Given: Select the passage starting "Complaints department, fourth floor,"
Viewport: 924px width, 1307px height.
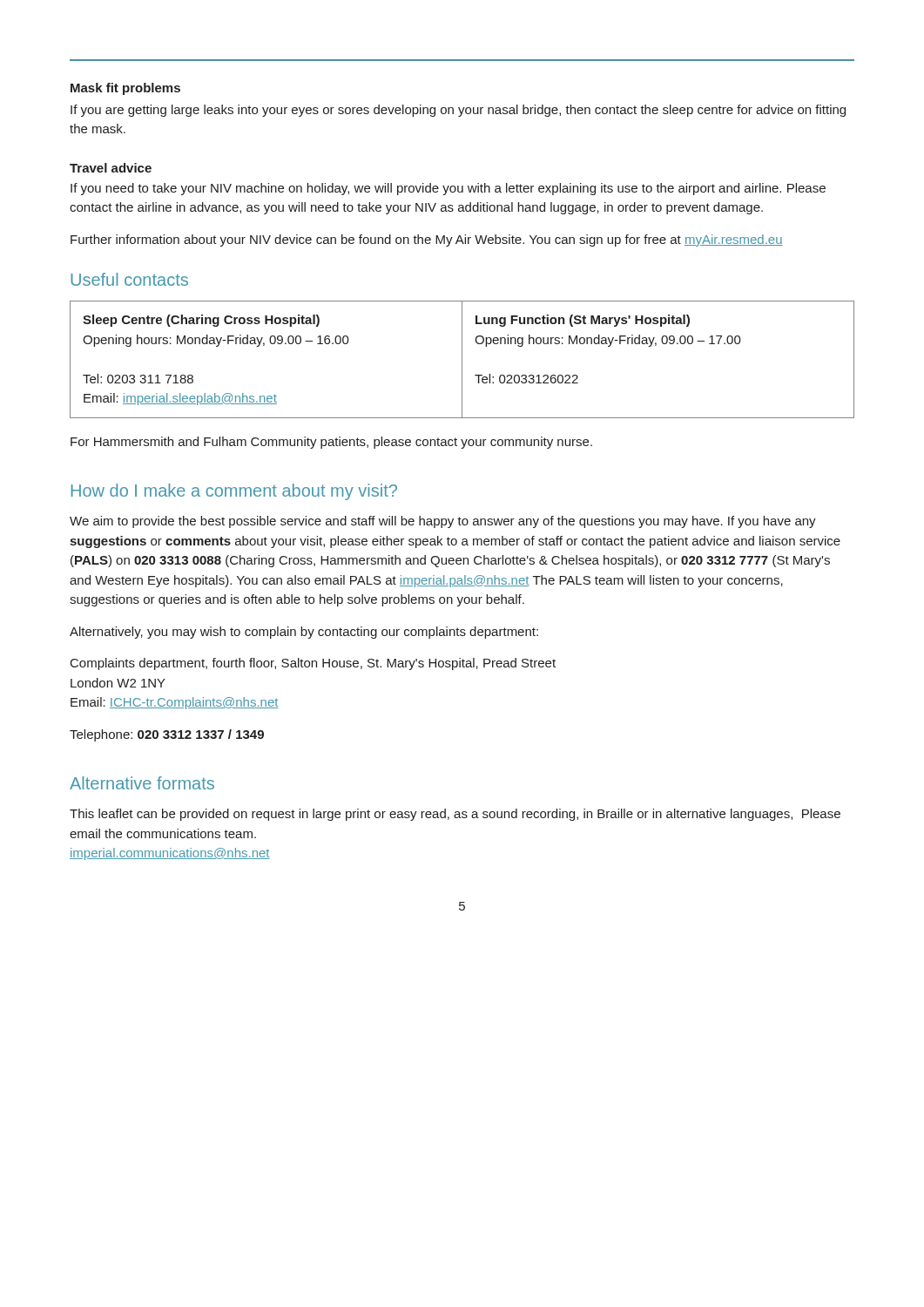Looking at the screenshot, I should (313, 664).
